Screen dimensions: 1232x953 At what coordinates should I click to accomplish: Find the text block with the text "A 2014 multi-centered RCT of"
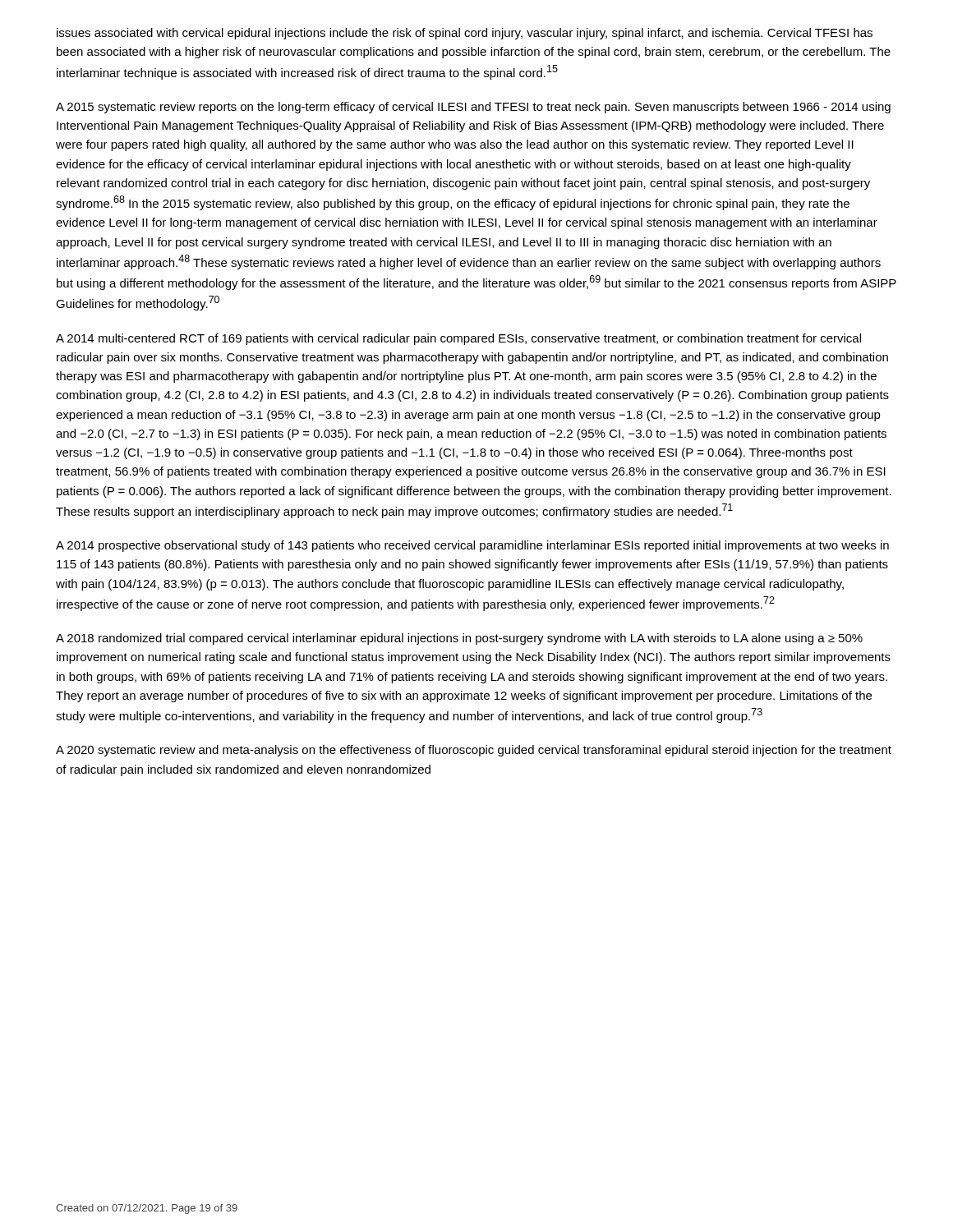coord(474,424)
